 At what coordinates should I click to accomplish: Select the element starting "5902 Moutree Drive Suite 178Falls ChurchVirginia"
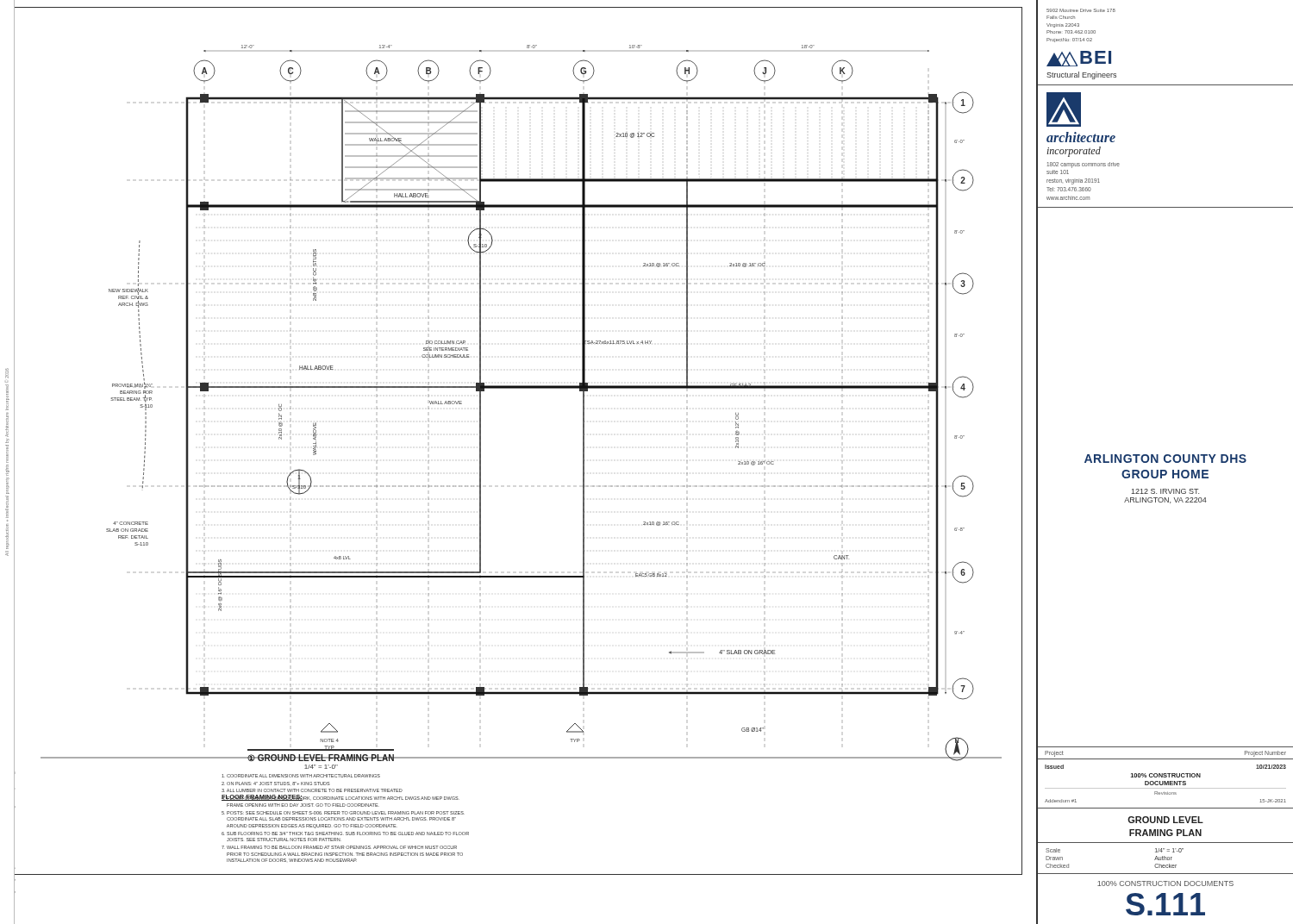coord(1063,25)
